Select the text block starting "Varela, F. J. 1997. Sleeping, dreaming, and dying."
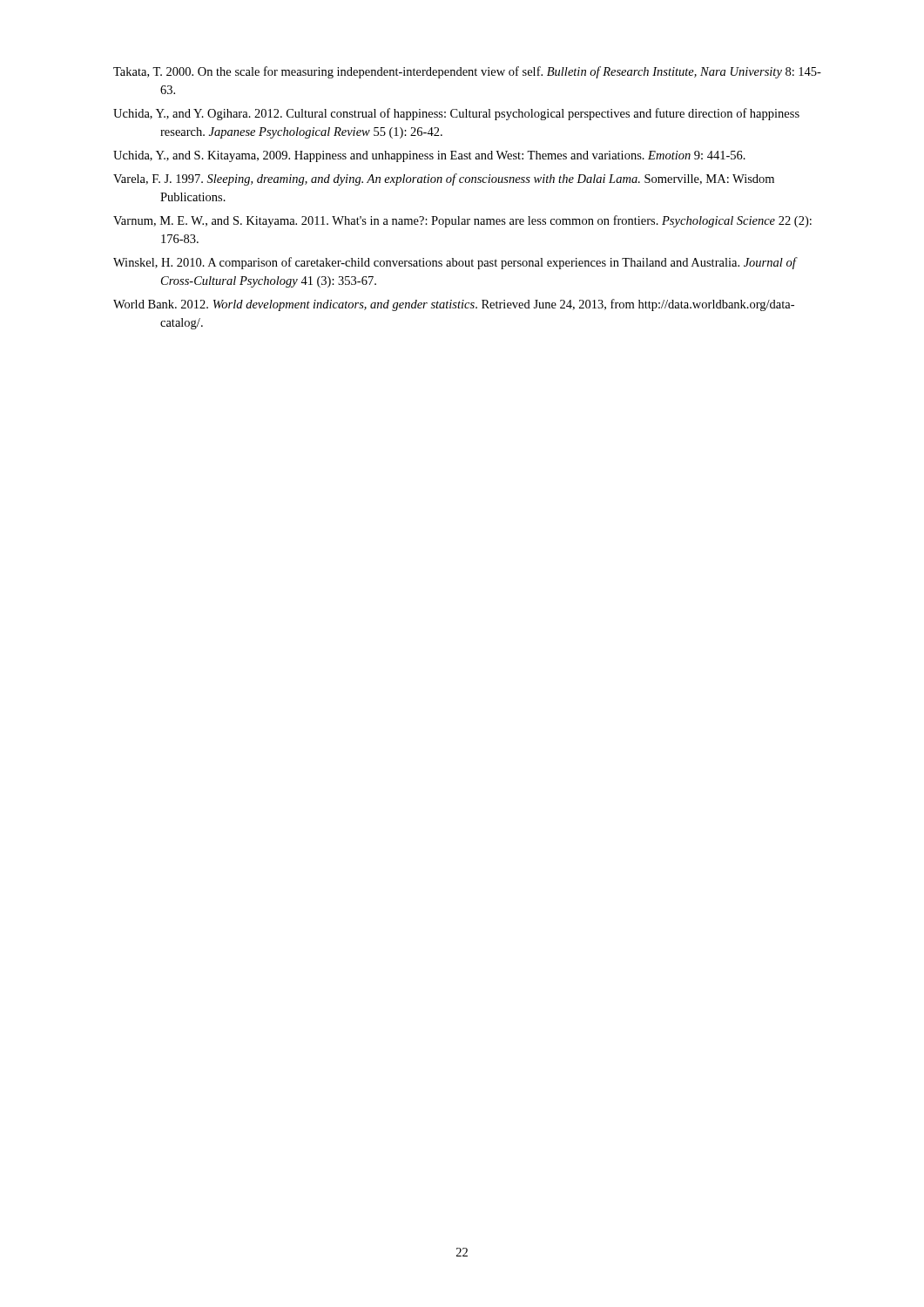Viewport: 924px width, 1307px height. click(444, 188)
